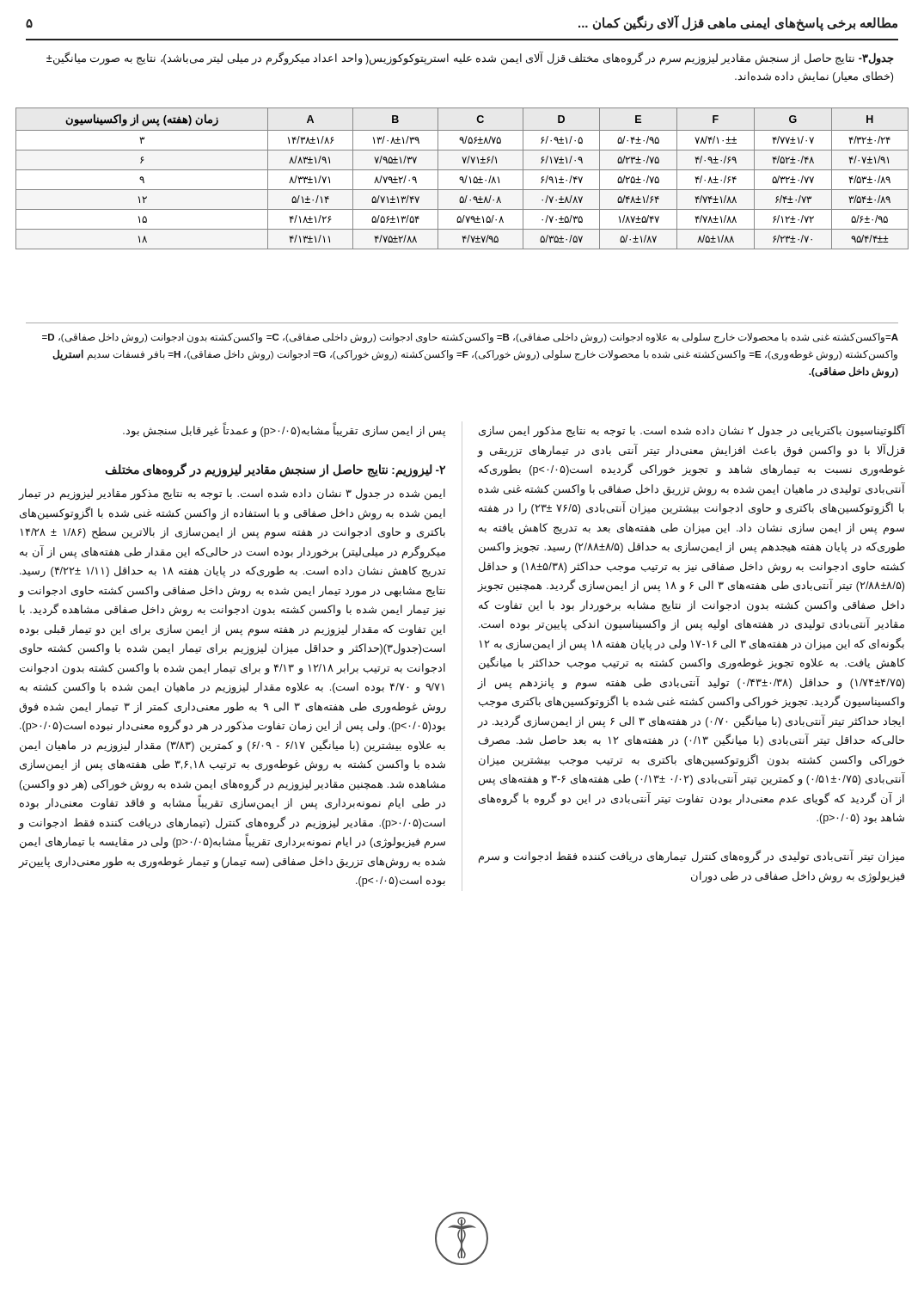Navigate to the region starting "جدول۳- نتایج حاصل از سنجش مقادیر"
924x1290 pixels.
coord(470,68)
